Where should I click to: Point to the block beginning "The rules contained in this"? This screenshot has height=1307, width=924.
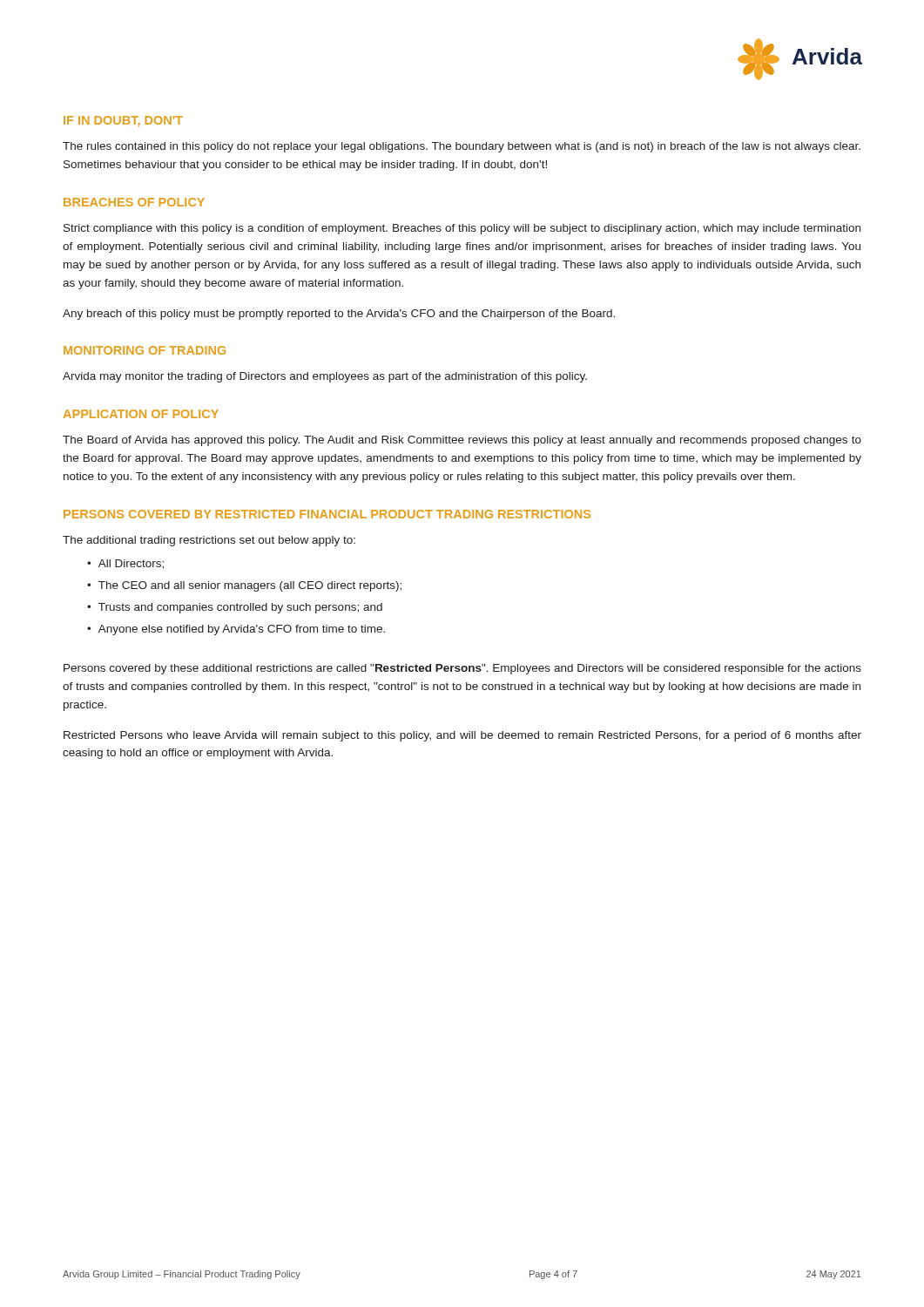point(462,155)
